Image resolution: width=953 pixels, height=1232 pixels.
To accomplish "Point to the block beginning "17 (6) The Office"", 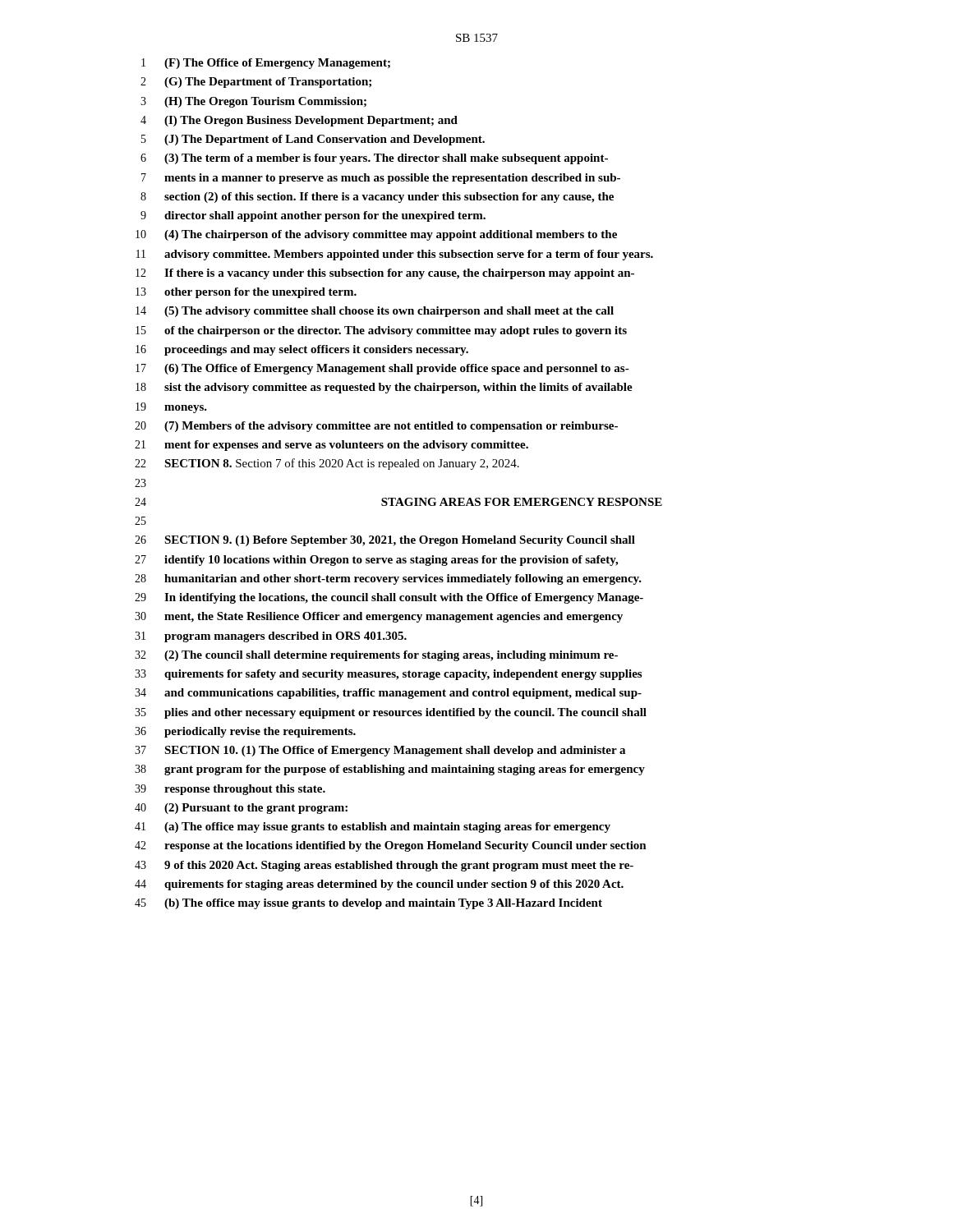I will (500, 388).
